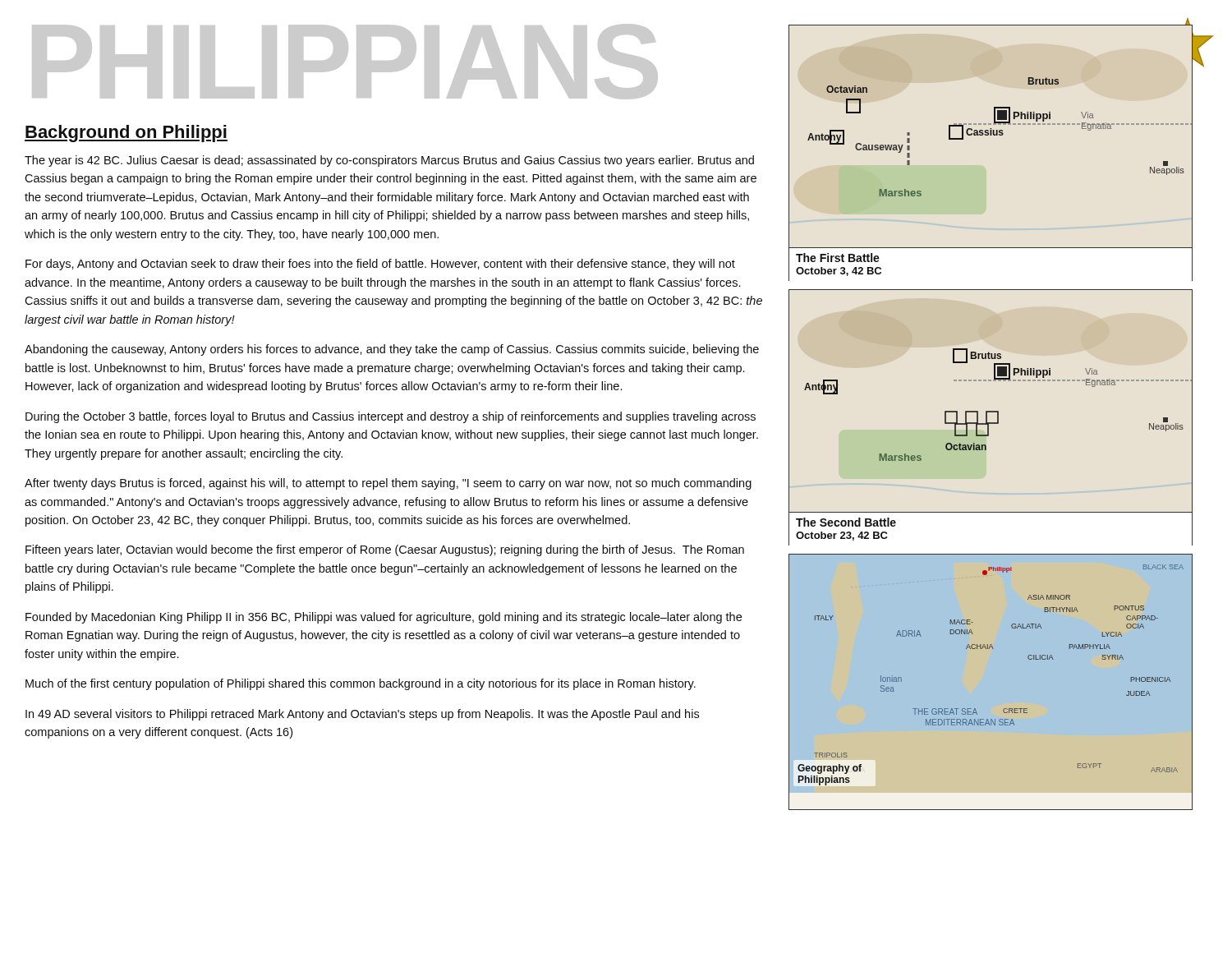
Task: Point to the region starting "For days, Antony and Octavian"
Action: click(x=394, y=292)
